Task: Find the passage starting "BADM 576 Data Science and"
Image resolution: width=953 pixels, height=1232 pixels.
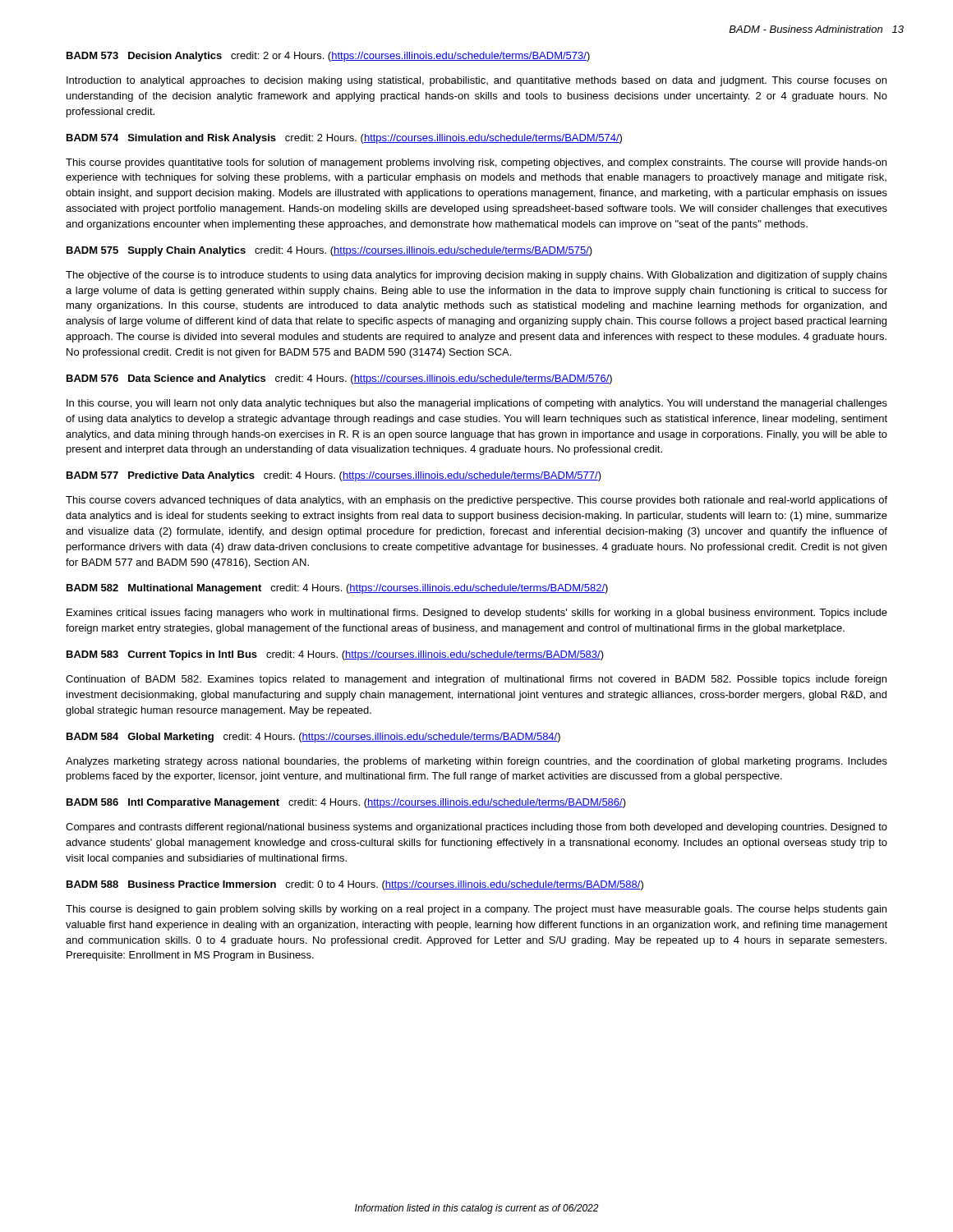Action: 476,378
